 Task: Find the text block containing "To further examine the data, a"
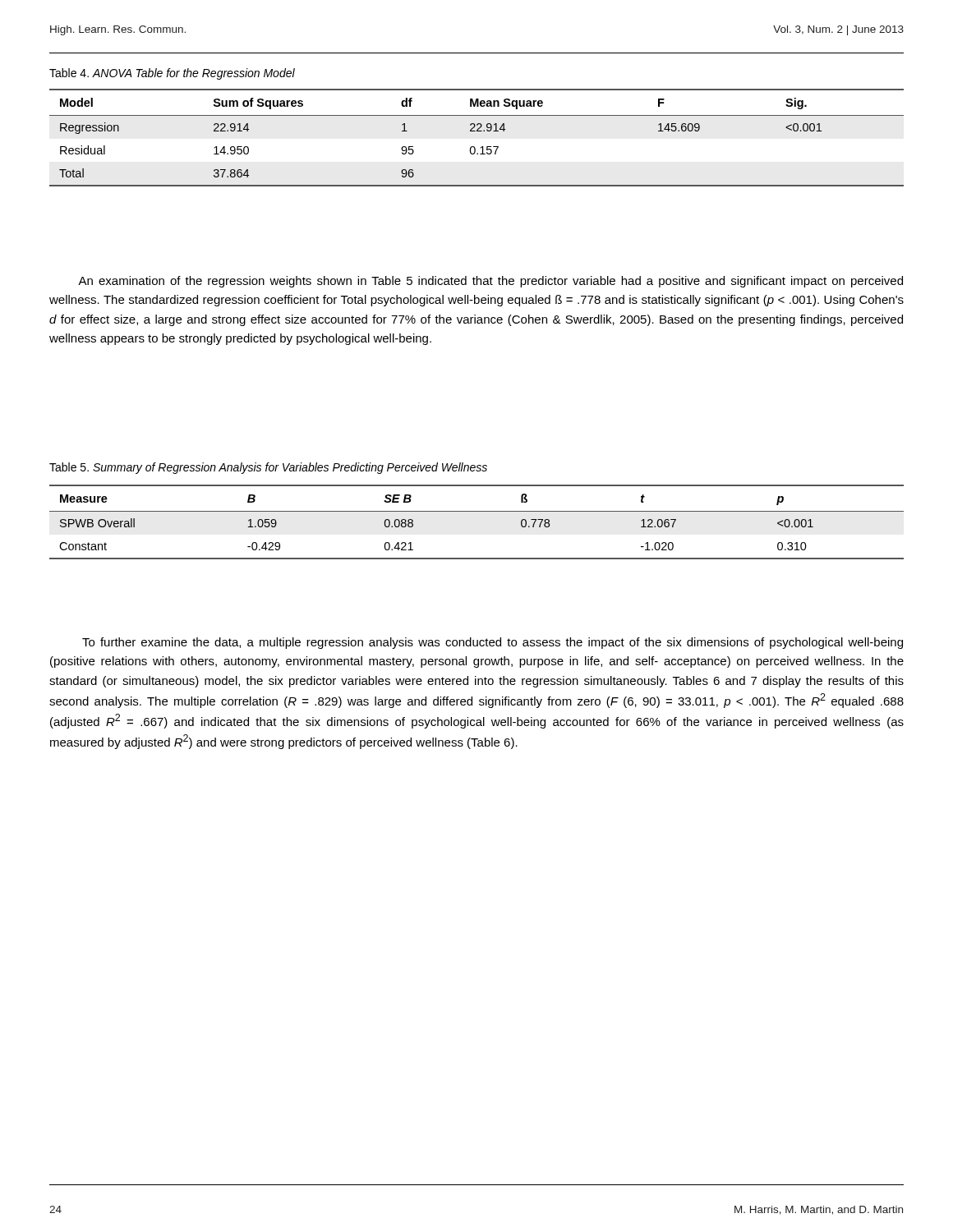pyautogui.click(x=476, y=692)
